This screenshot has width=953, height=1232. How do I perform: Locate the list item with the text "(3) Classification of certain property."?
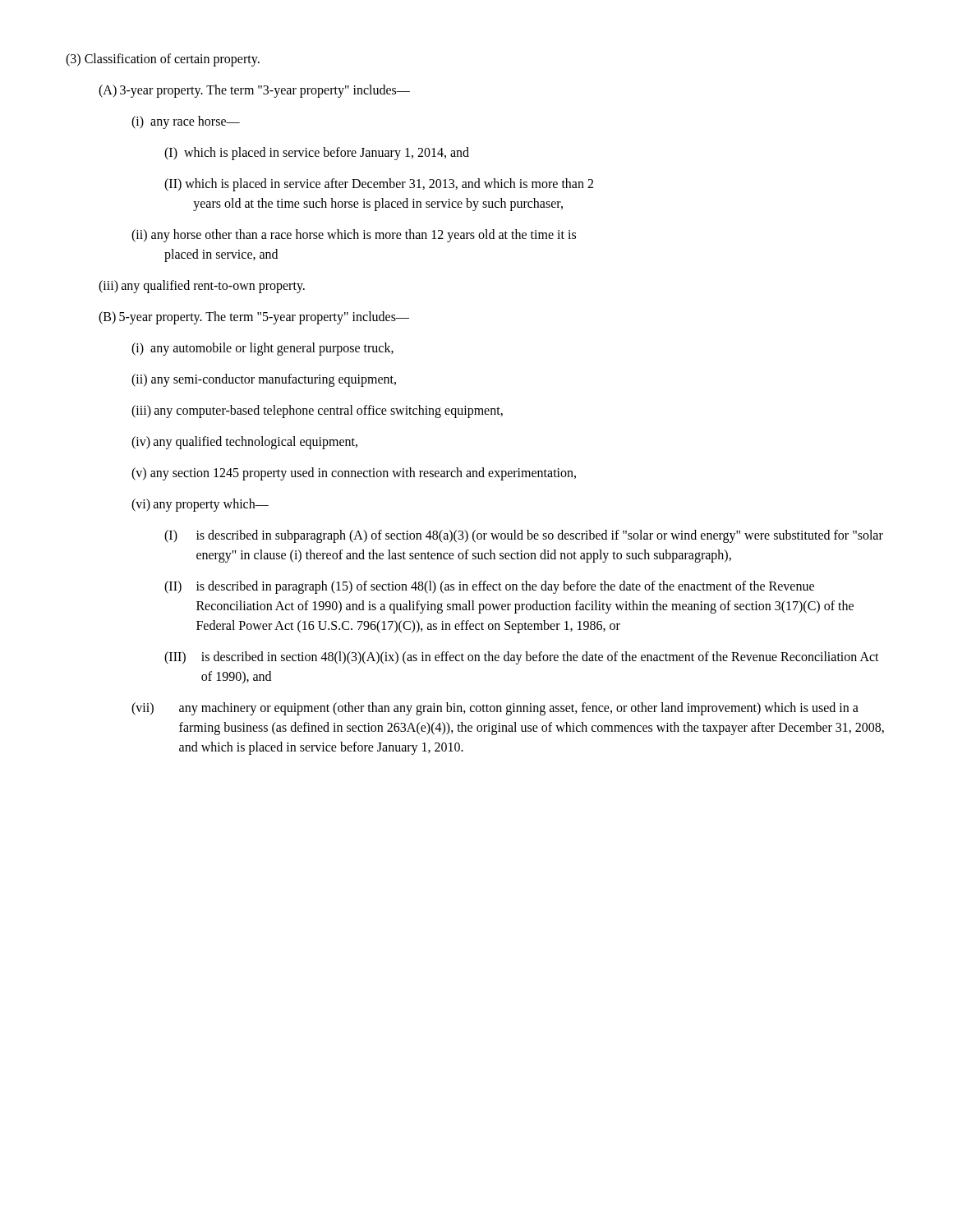tap(163, 59)
